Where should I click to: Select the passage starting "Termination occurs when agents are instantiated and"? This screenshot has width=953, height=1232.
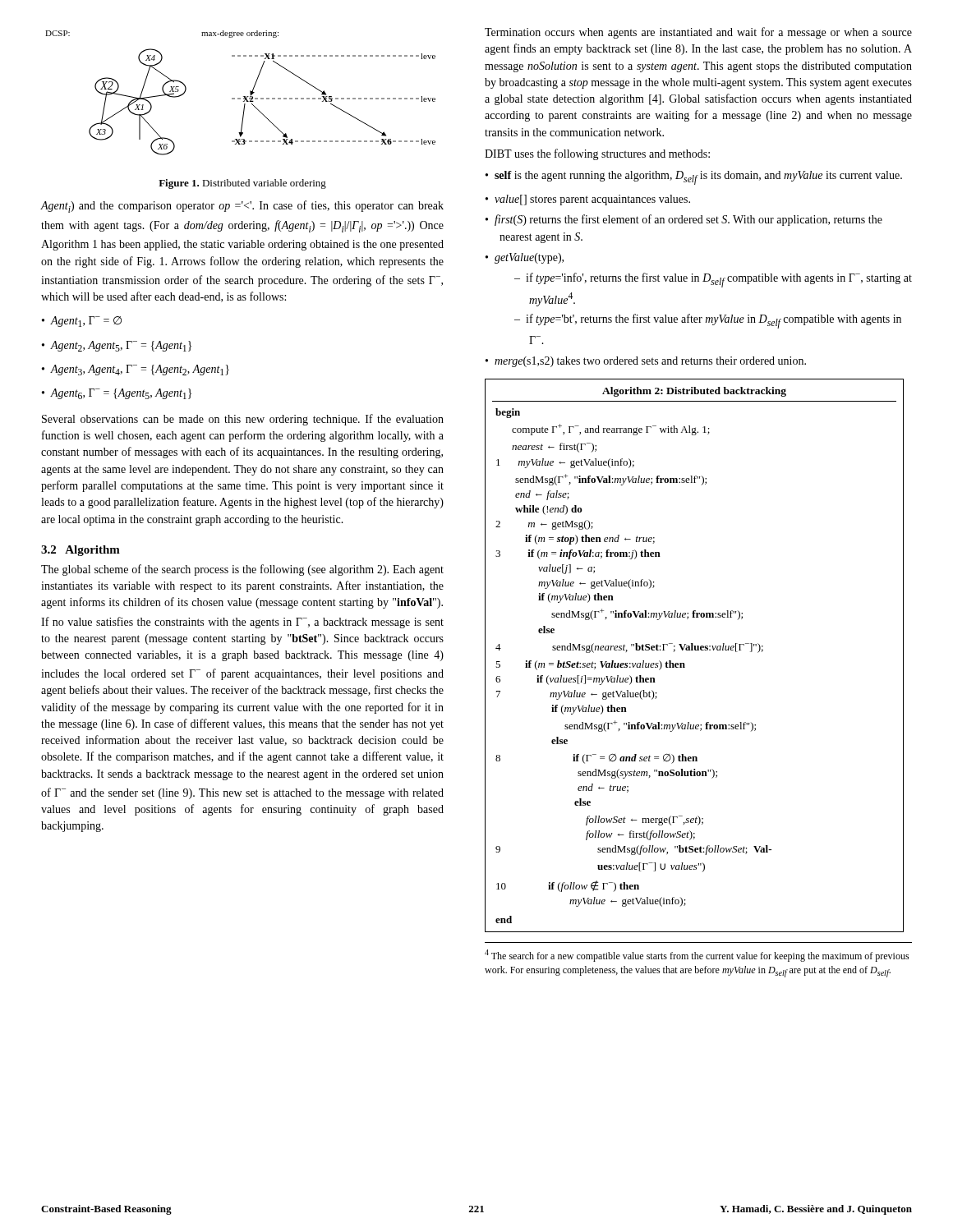click(x=698, y=82)
